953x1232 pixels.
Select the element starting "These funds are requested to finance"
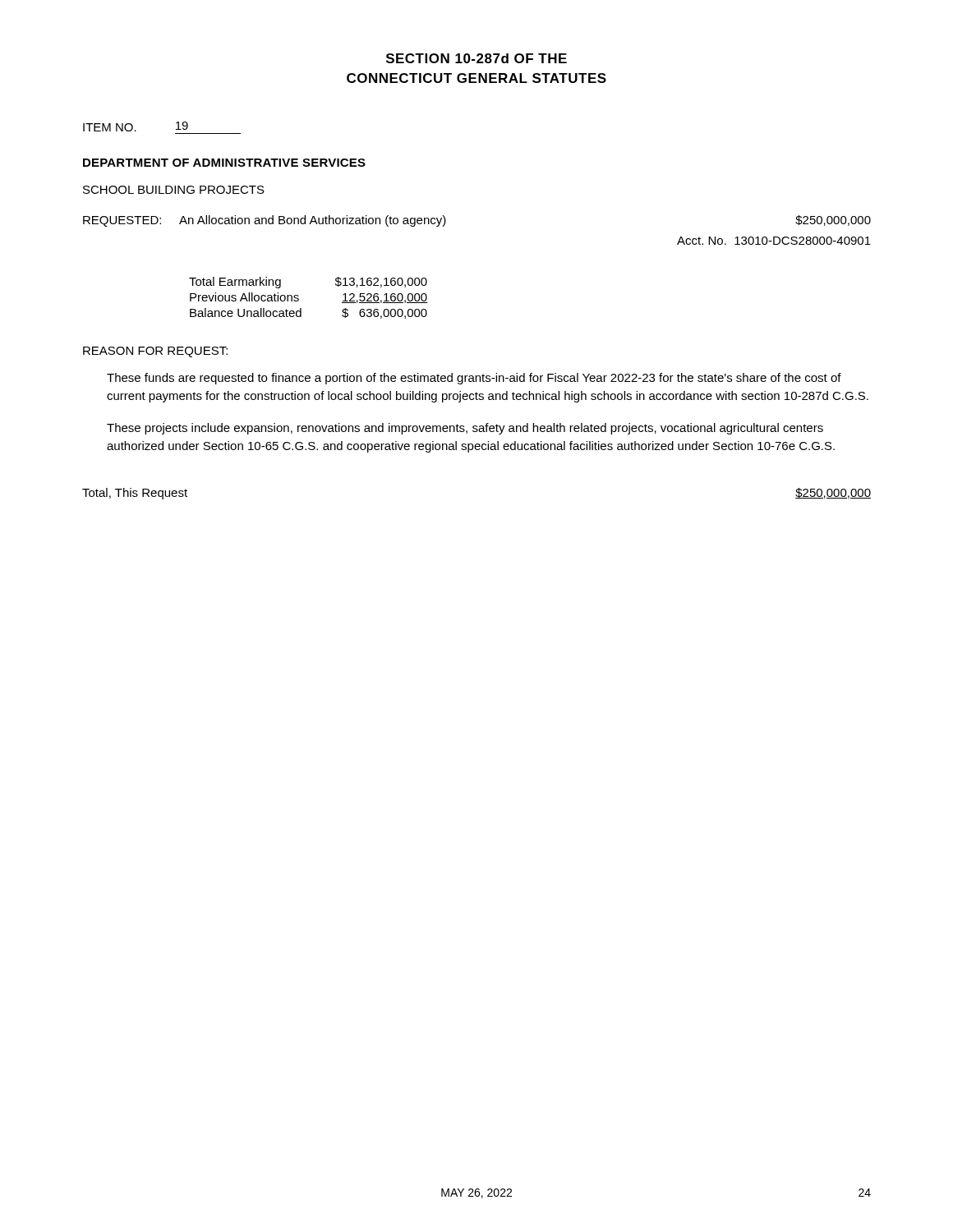click(x=488, y=386)
